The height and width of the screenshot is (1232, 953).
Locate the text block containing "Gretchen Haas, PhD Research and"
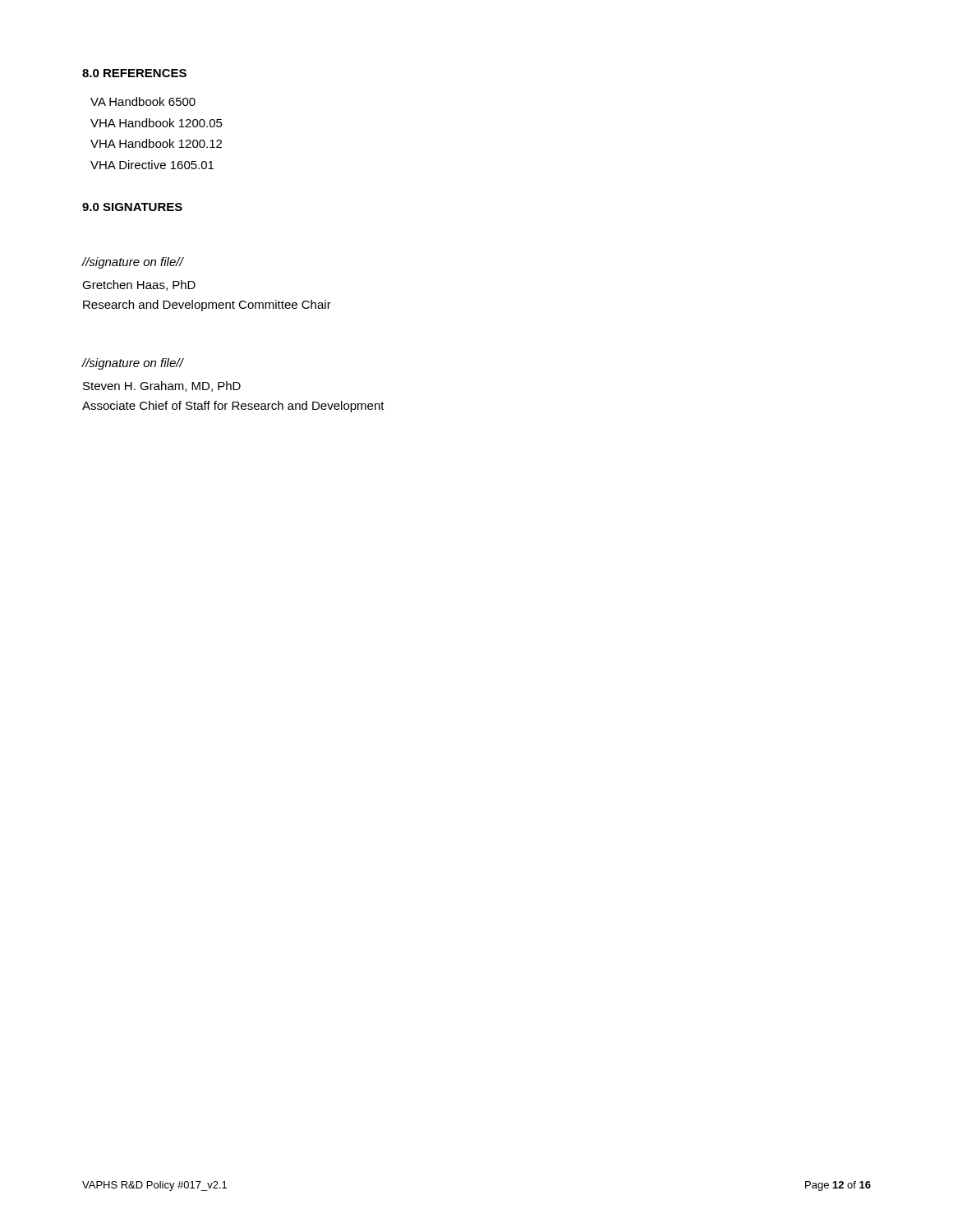[206, 294]
